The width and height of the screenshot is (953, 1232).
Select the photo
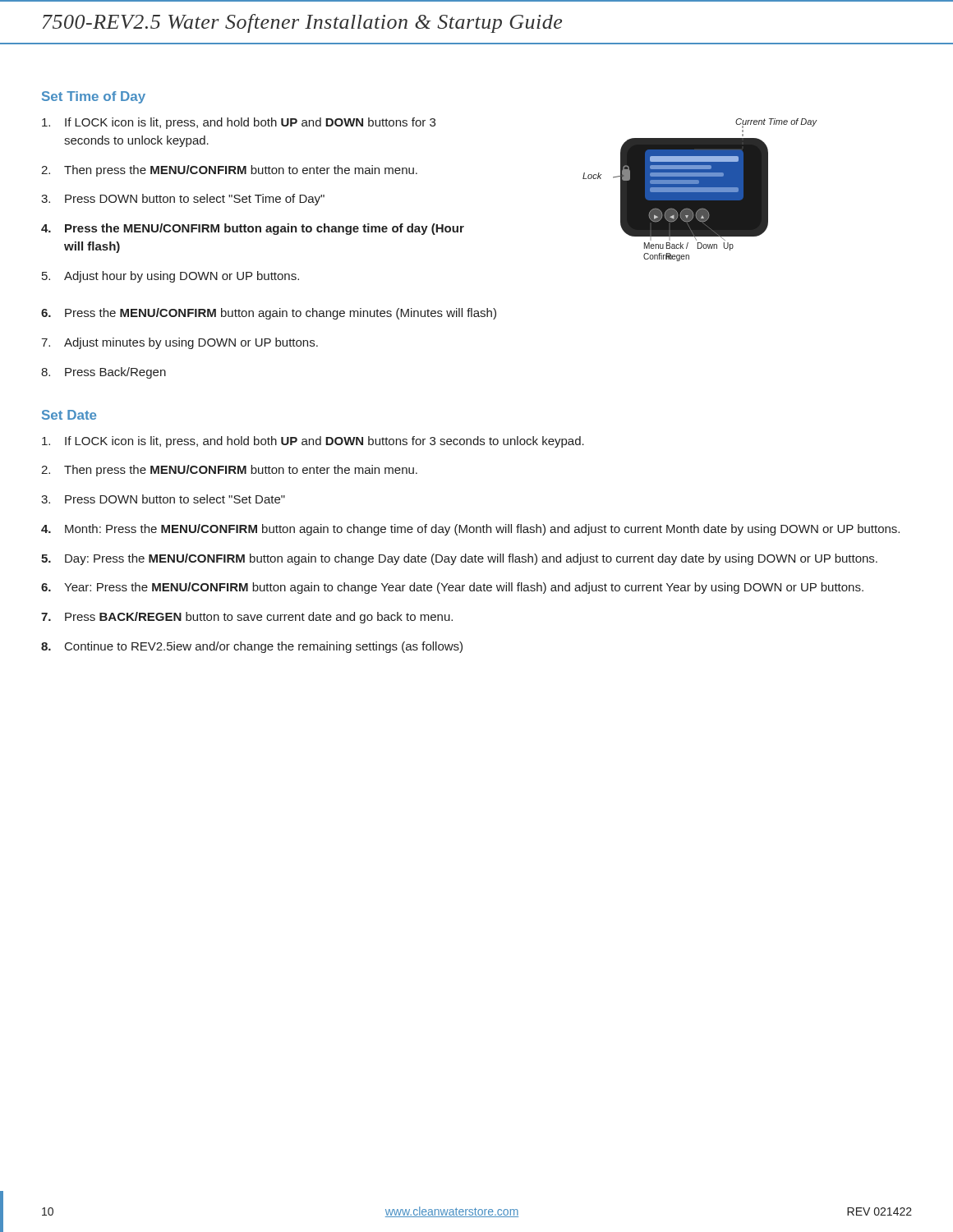[x=690, y=205]
